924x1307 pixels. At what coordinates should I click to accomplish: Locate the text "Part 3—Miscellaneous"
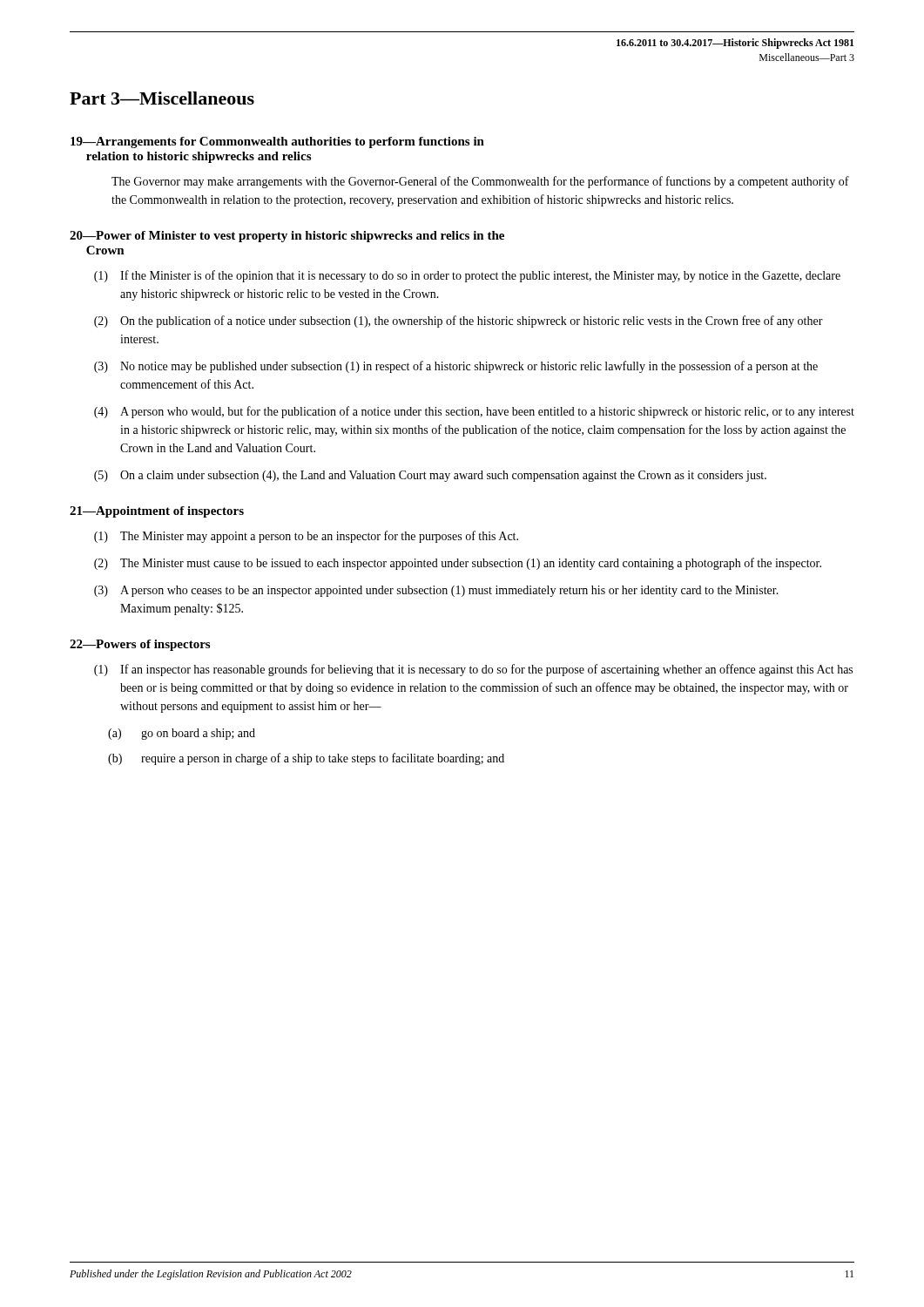tap(162, 98)
